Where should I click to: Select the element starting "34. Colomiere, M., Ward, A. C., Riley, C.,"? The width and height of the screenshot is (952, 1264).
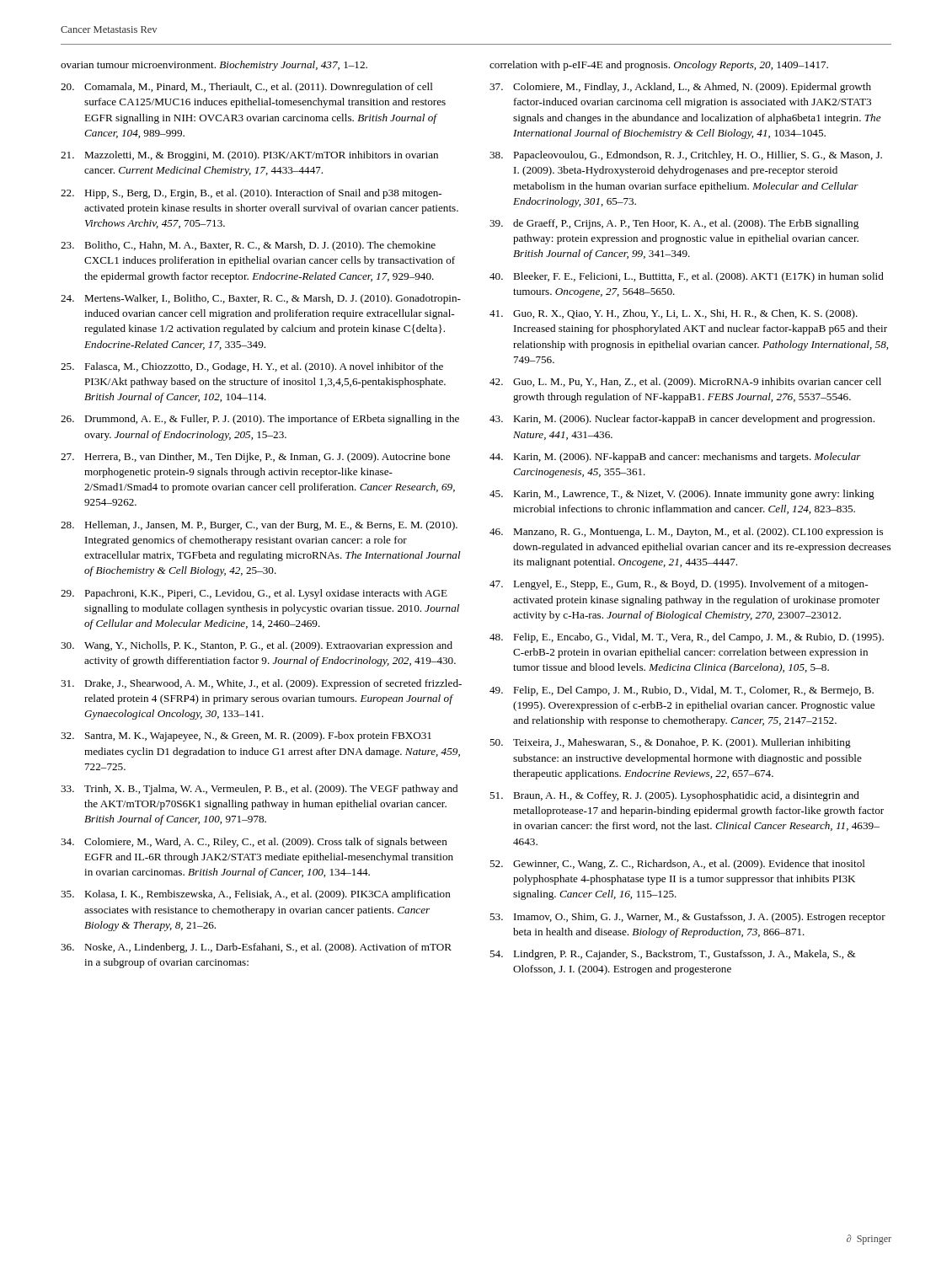(x=262, y=857)
